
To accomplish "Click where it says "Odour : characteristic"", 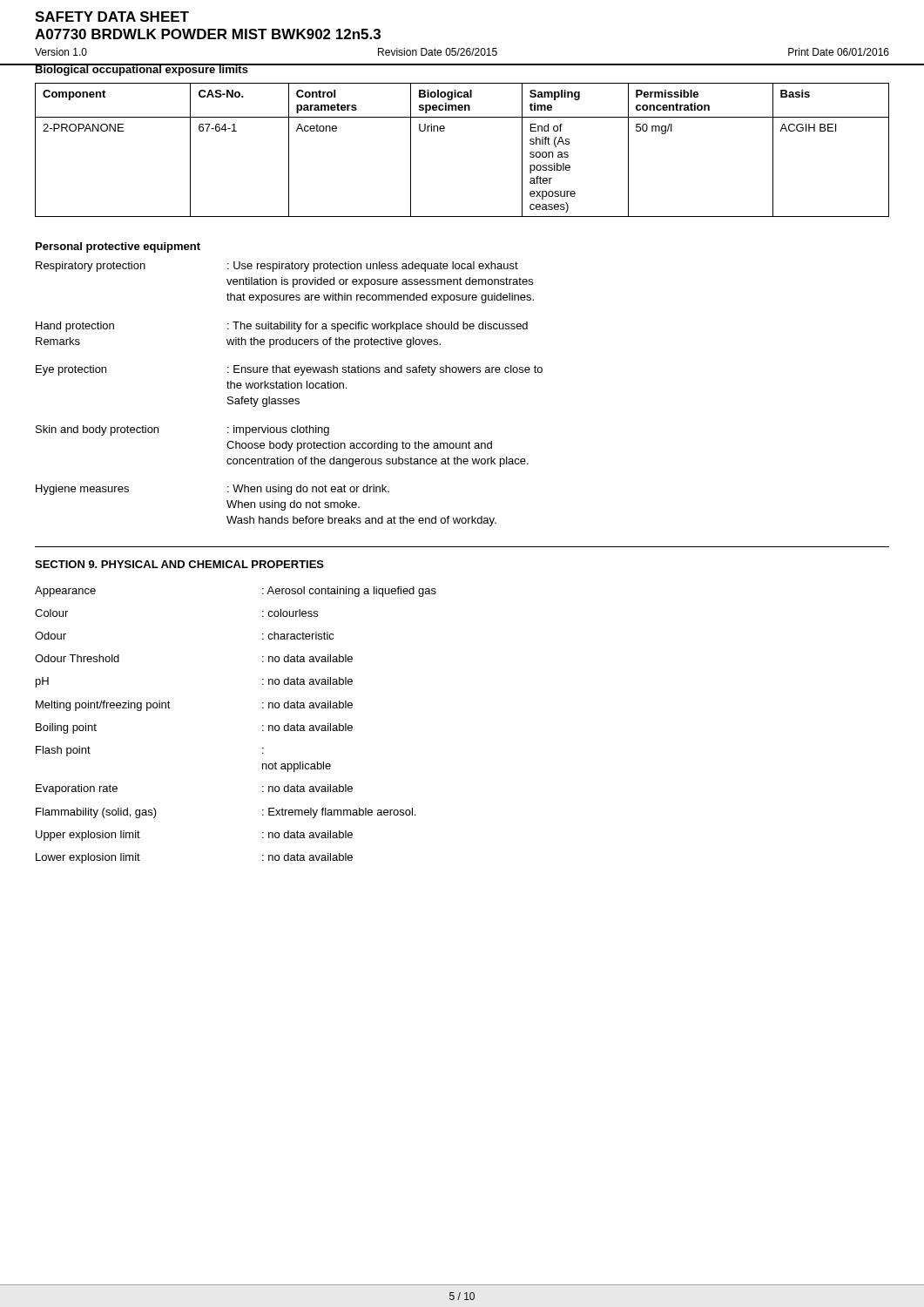I will tap(54, 636).
